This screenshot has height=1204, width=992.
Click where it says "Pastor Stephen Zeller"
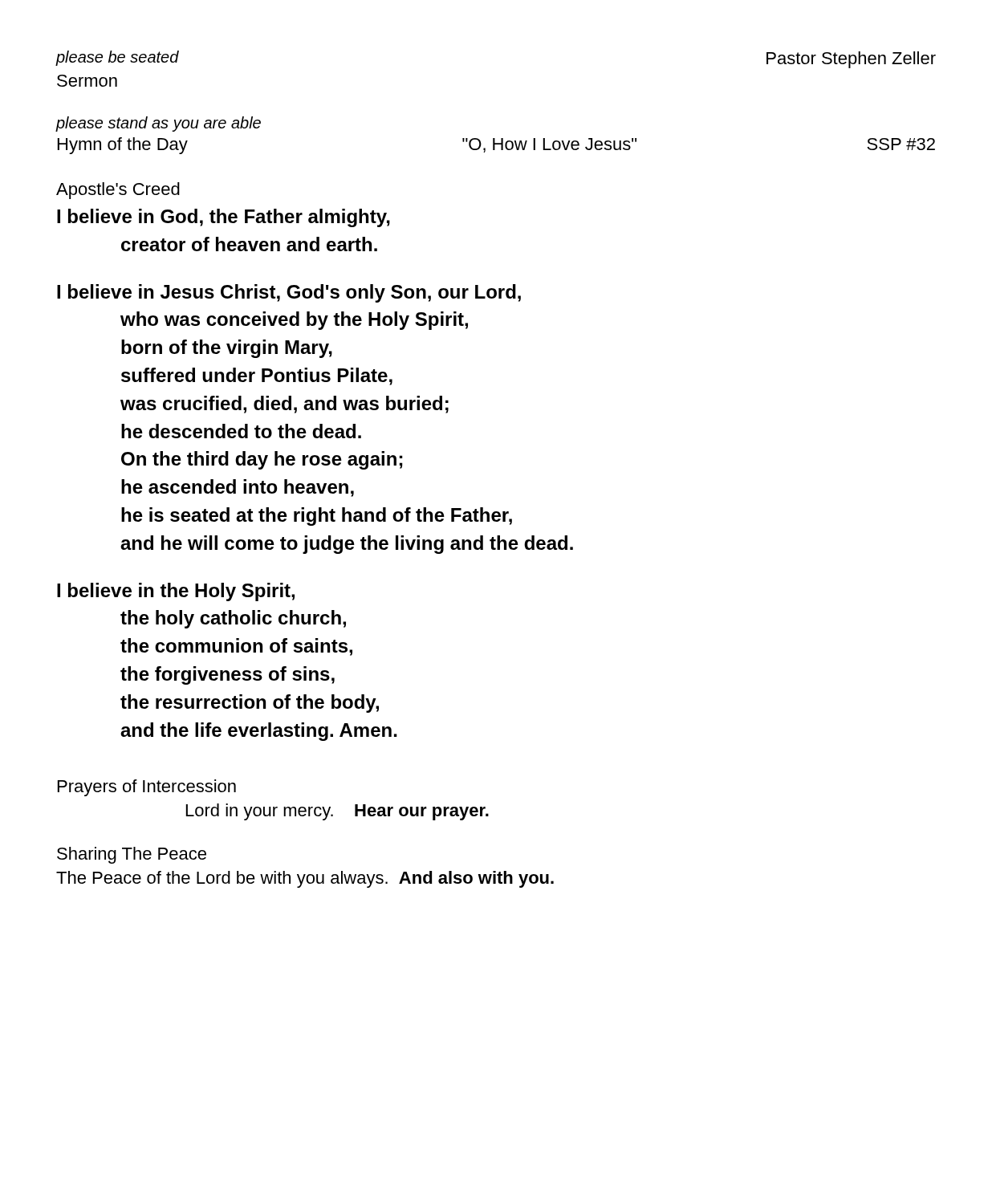click(x=850, y=58)
